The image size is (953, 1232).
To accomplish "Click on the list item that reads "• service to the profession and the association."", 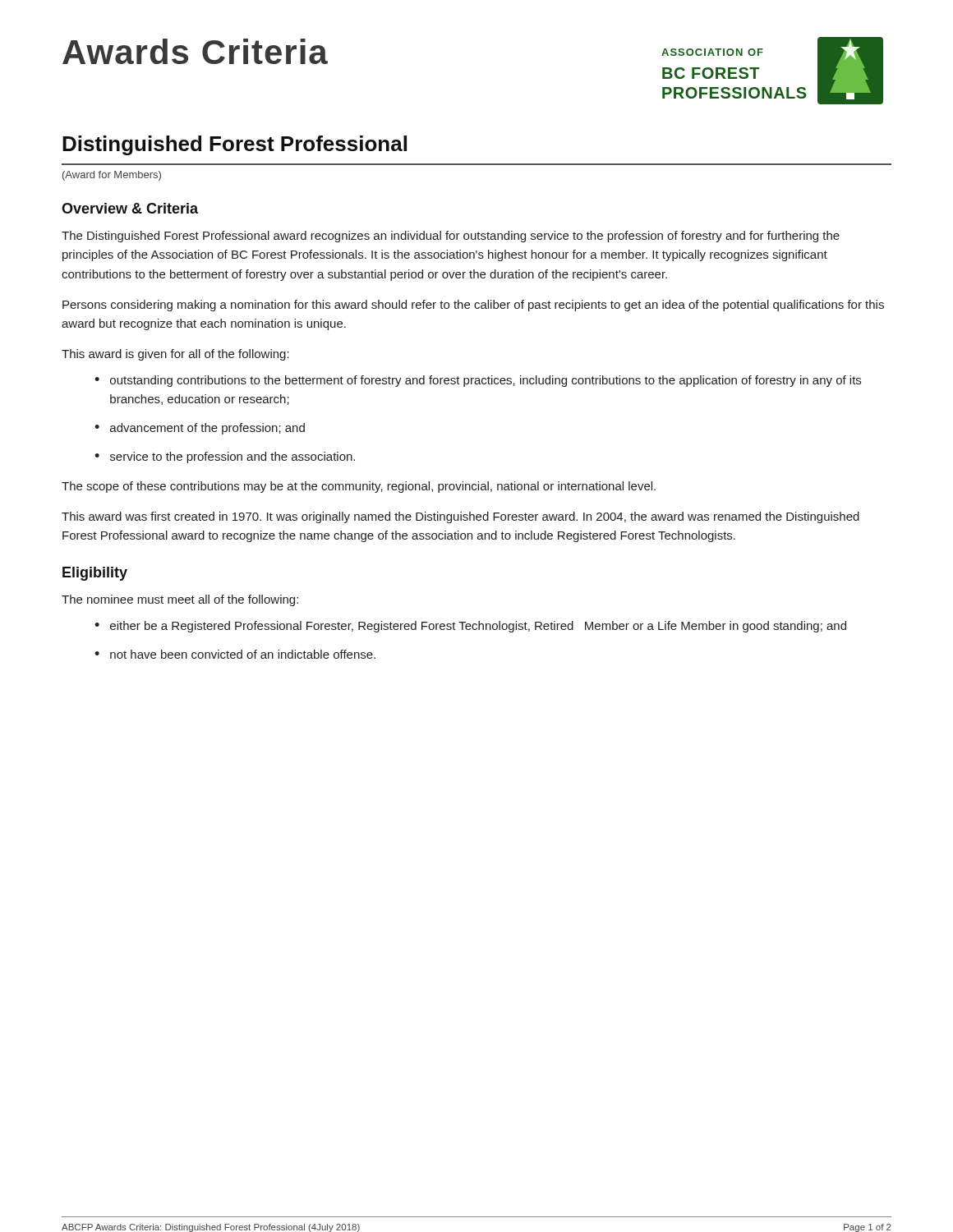I will 225,457.
